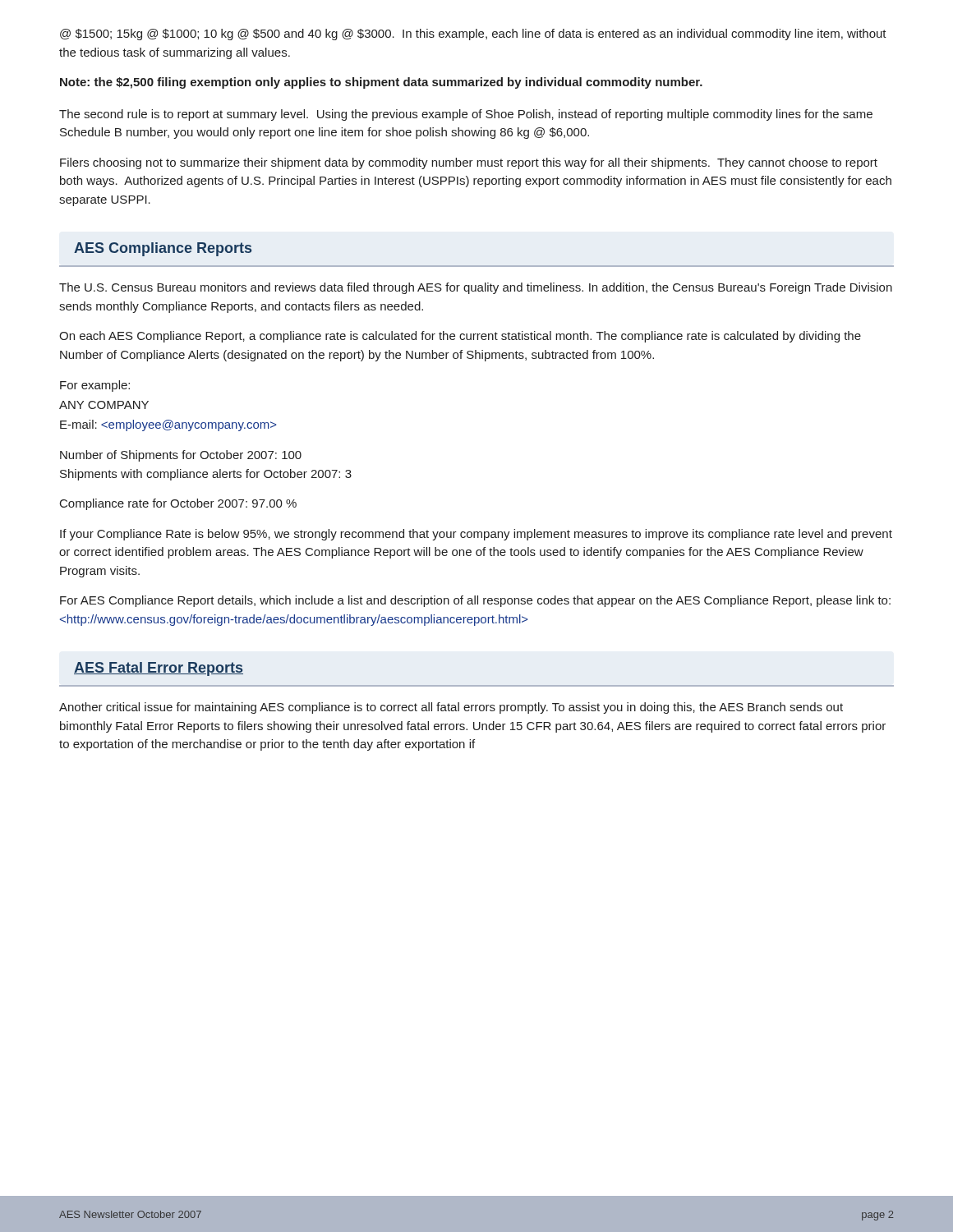
Task: Point to "AES Fatal Error Reports"
Action: 159,668
